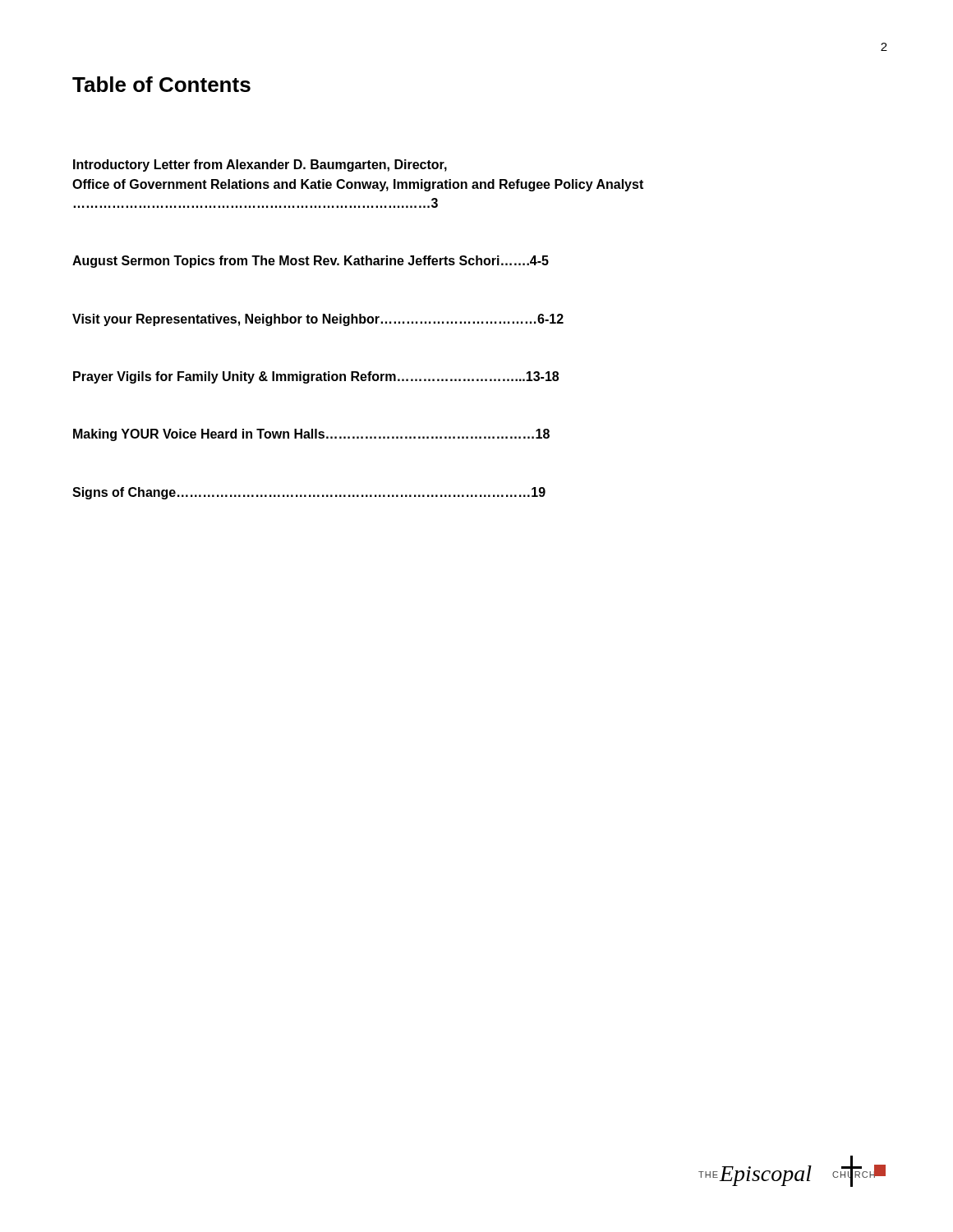Point to the passage starting "Office of Government Relations and"
This screenshot has width=953, height=1232.
pyautogui.click(x=358, y=194)
